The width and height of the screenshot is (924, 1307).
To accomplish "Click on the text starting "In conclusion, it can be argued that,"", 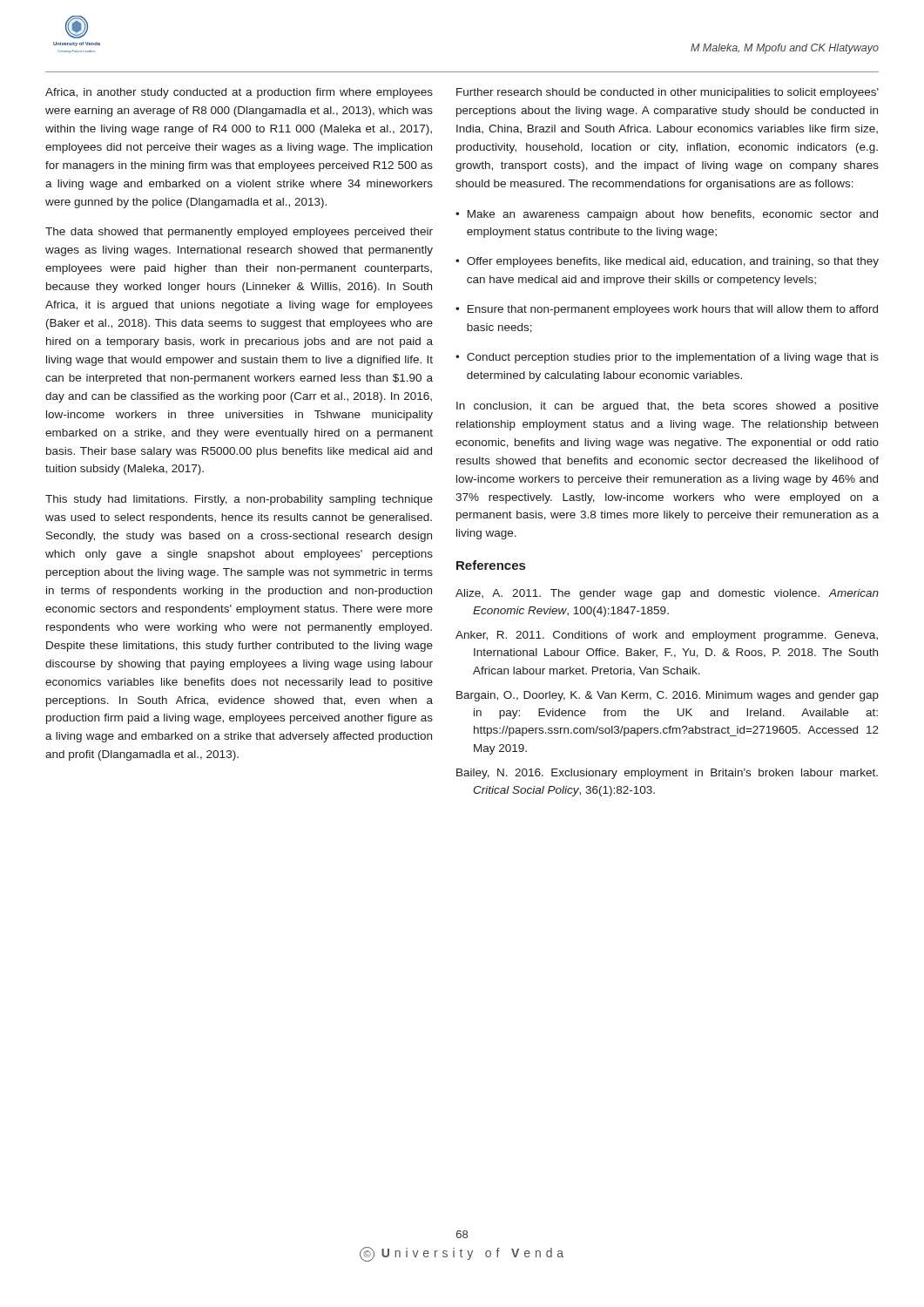I will [667, 470].
